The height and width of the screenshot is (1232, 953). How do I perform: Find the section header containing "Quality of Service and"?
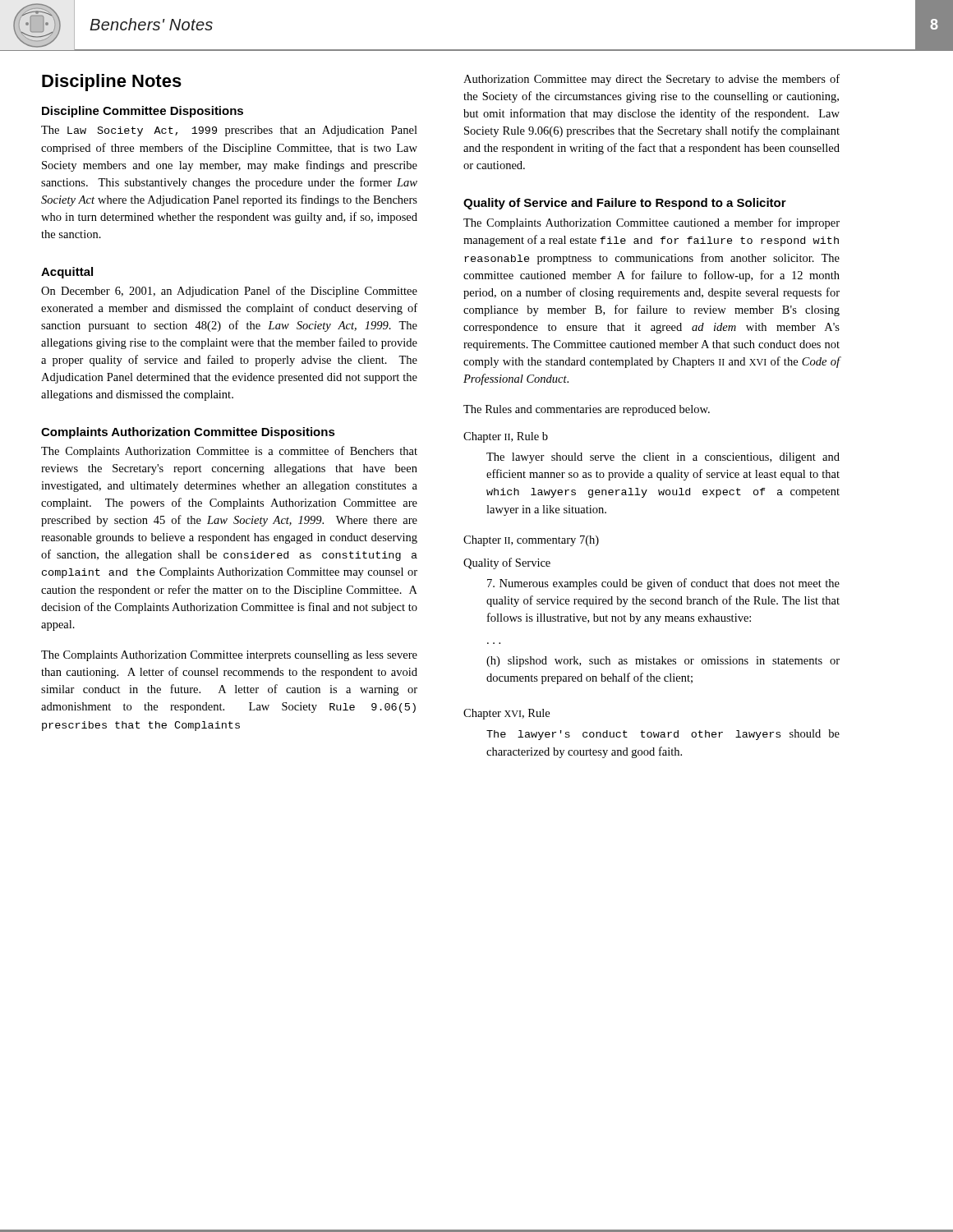[625, 203]
